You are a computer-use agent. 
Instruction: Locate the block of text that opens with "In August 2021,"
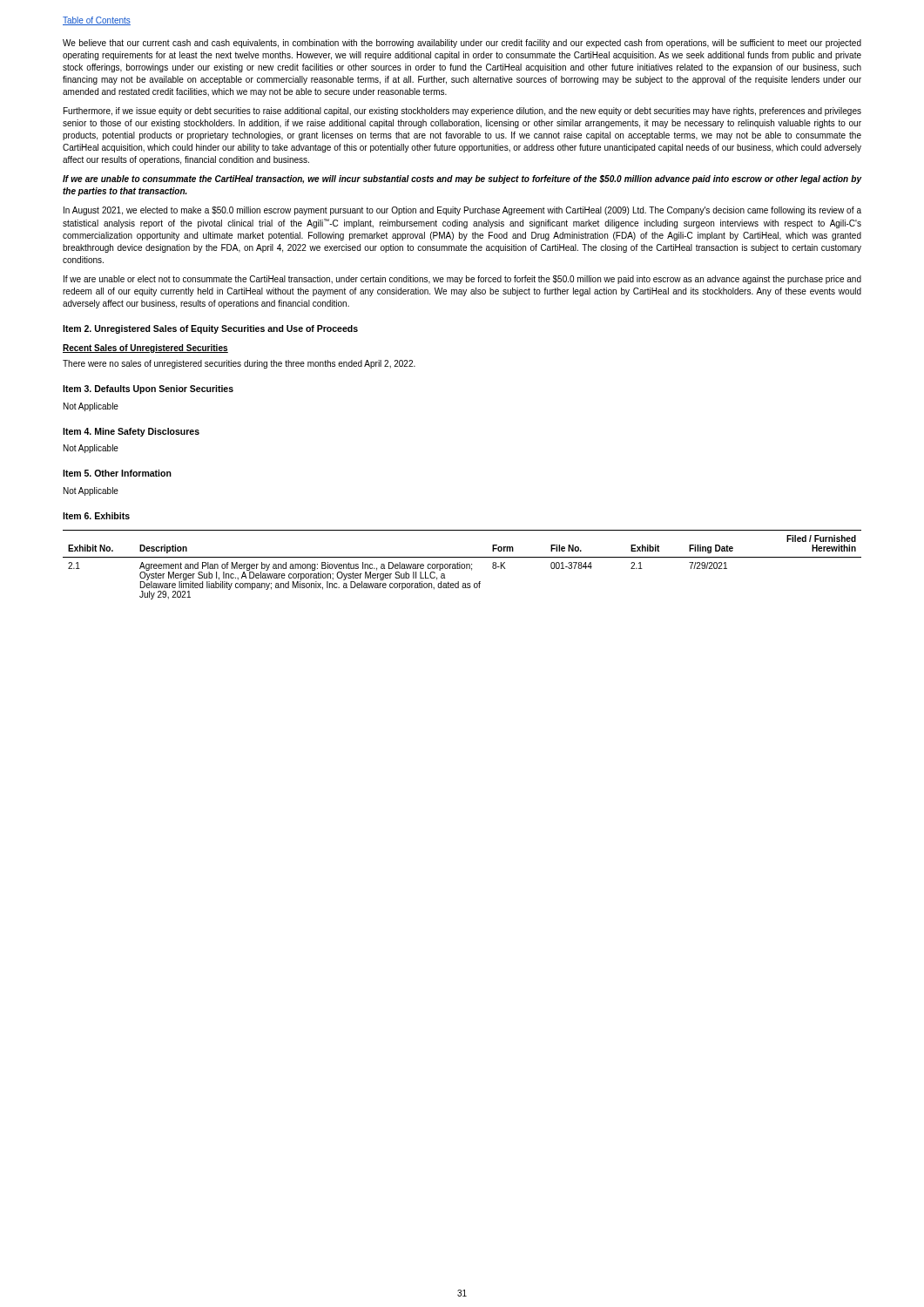tap(462, 236)
